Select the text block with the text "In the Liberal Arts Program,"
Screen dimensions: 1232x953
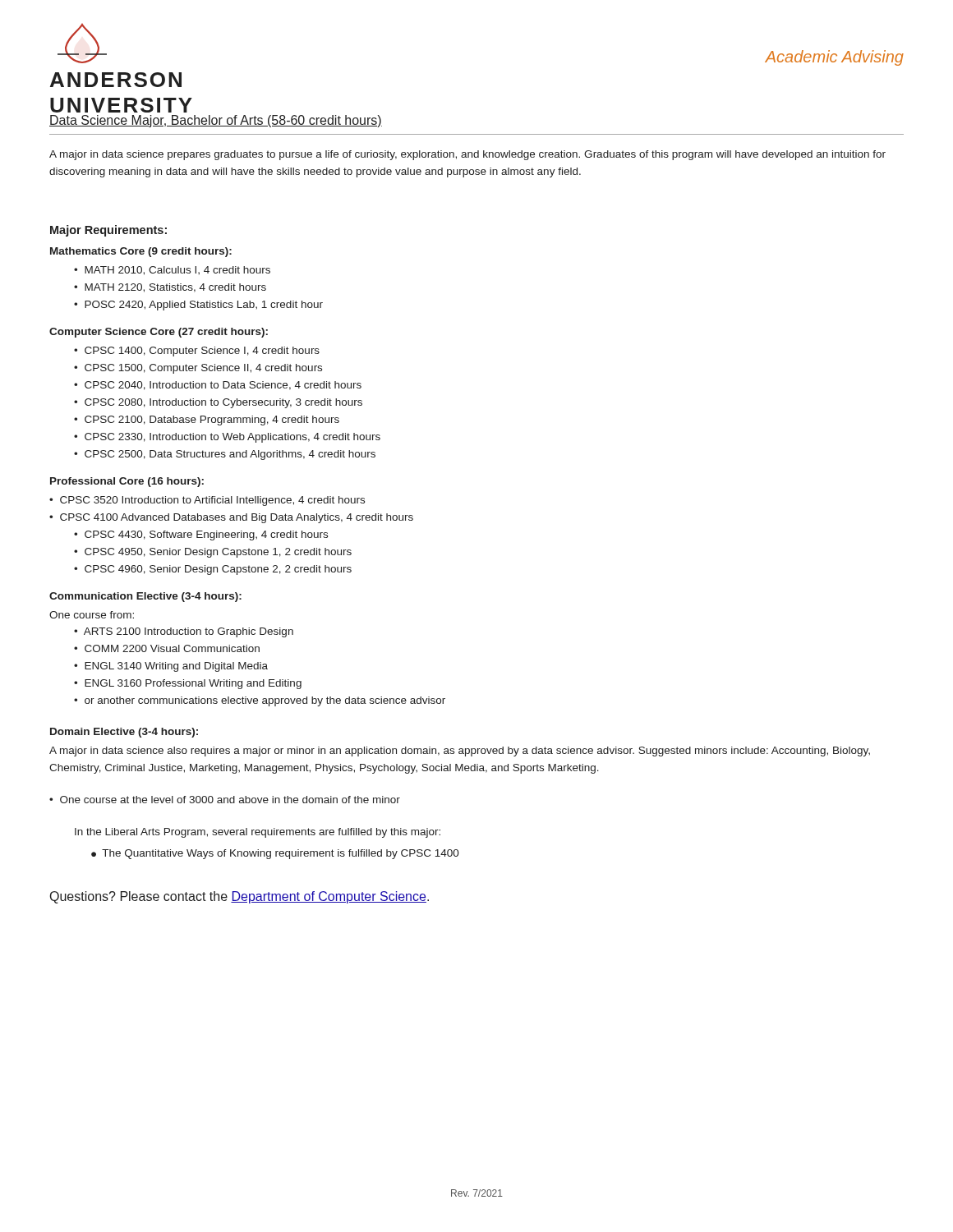coord(258,832)
